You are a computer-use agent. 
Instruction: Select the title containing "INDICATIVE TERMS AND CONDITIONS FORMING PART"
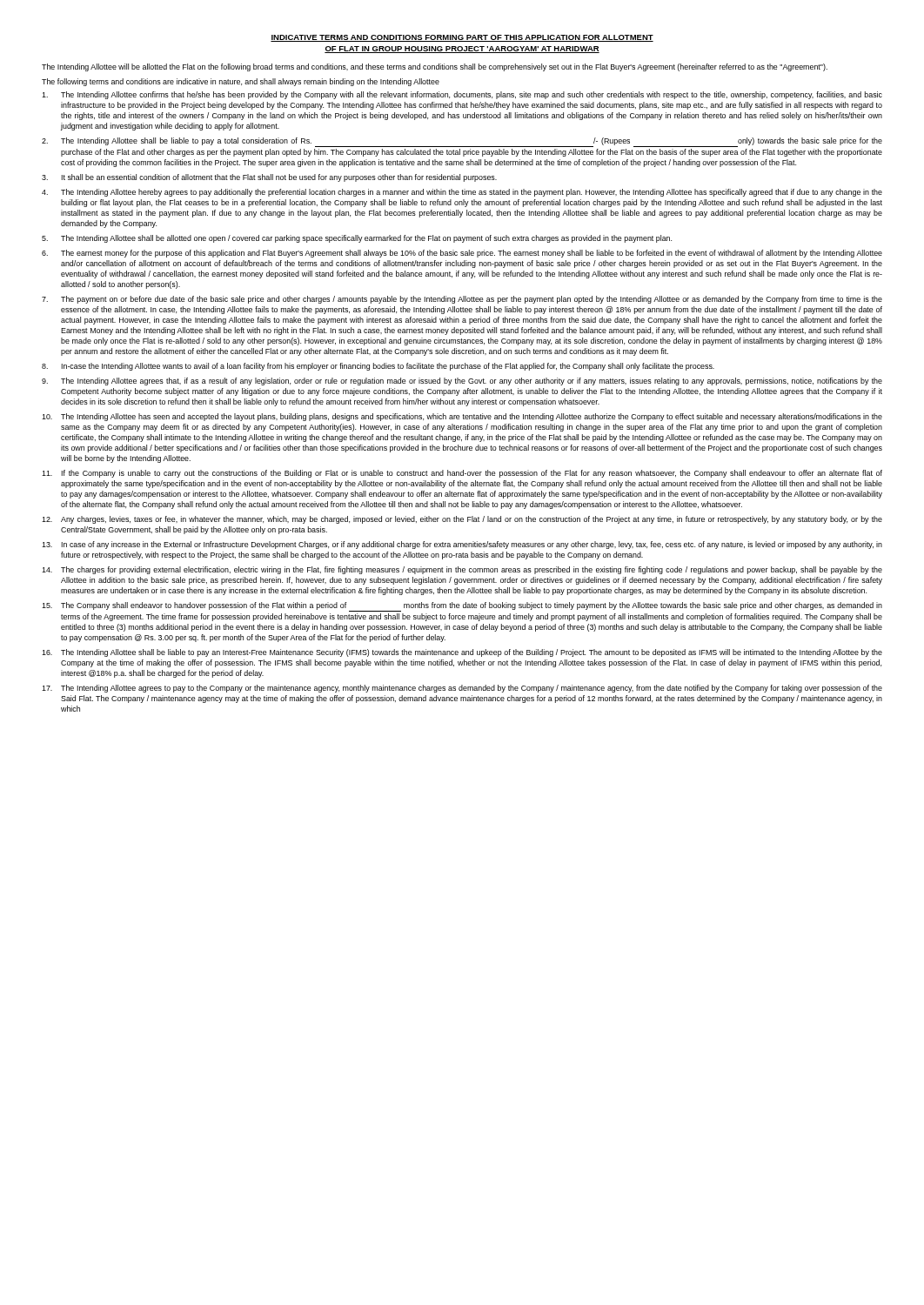(462, 43)
